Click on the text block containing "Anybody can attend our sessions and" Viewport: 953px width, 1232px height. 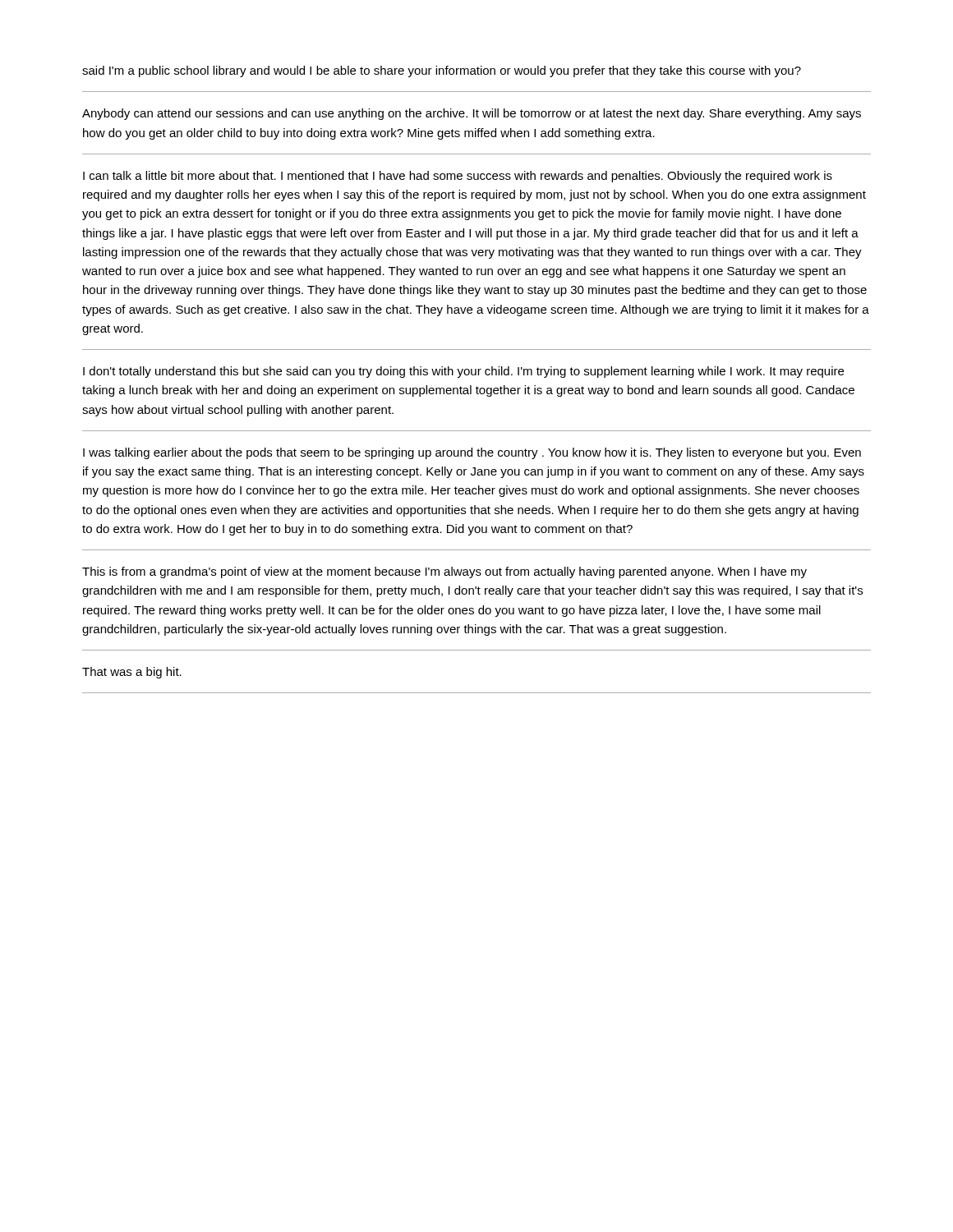click(x=476, y=123)
